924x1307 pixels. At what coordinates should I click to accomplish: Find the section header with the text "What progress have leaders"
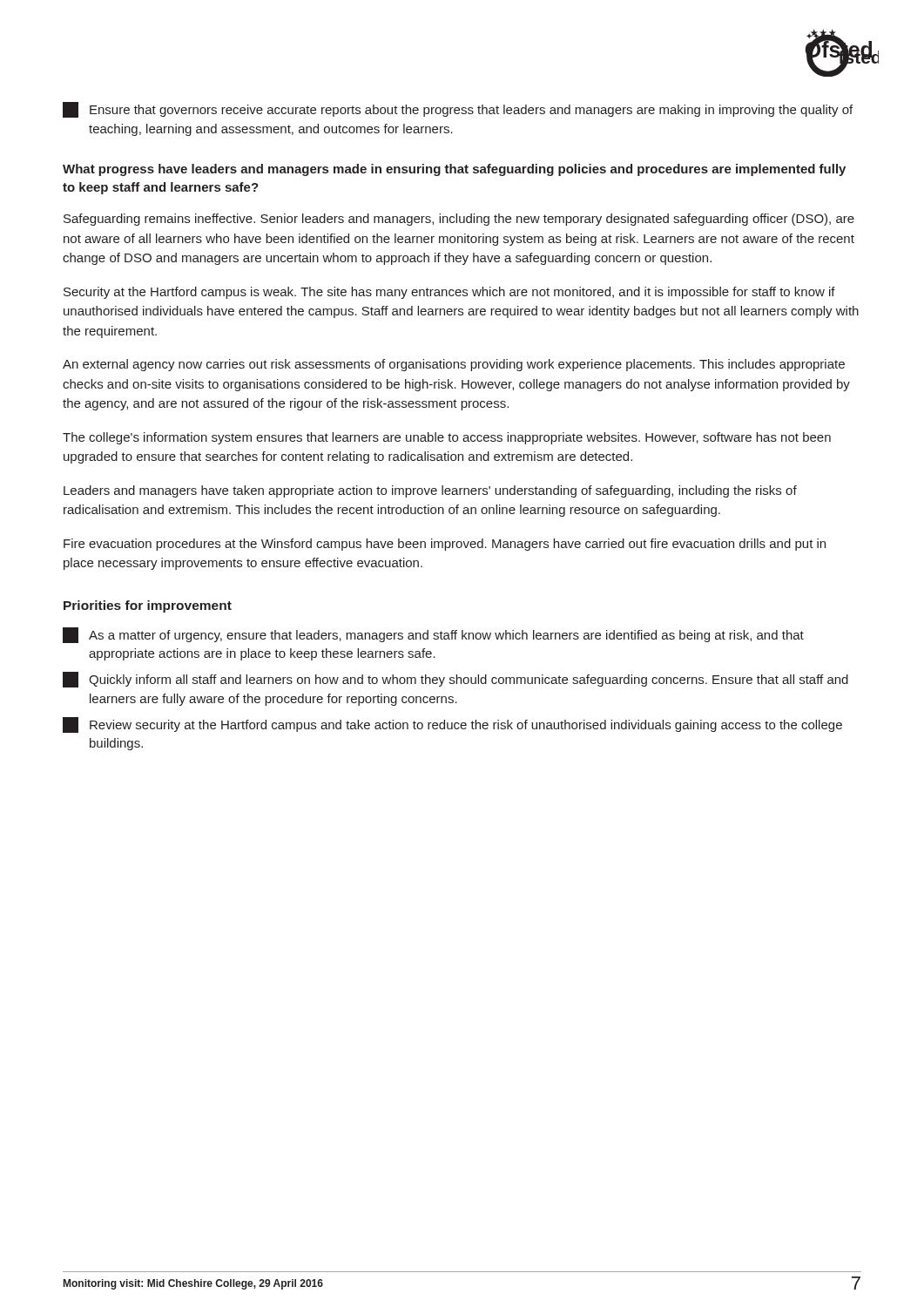(454, 178)
